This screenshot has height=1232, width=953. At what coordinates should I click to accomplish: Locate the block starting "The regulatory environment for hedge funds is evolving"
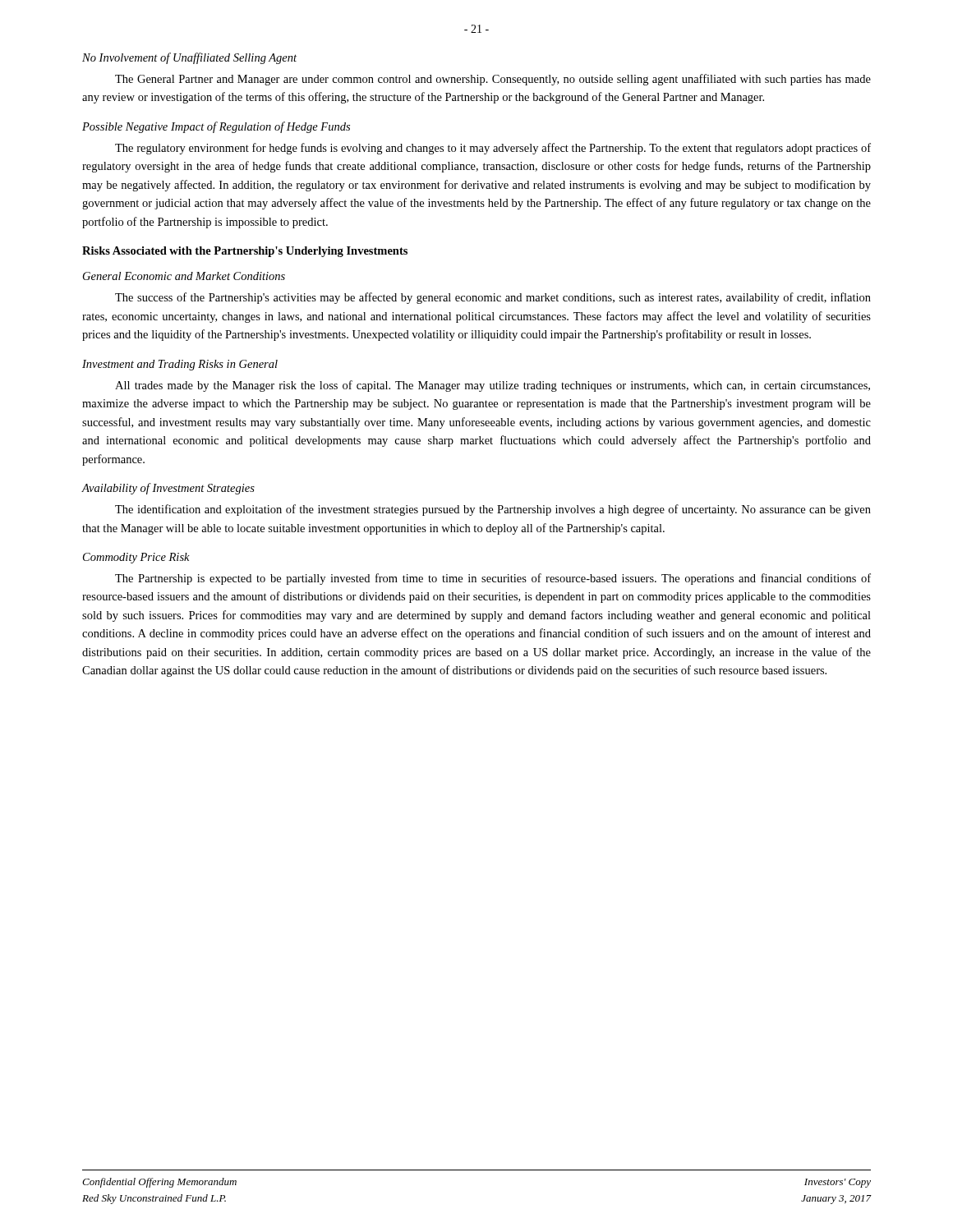point(476,185)
